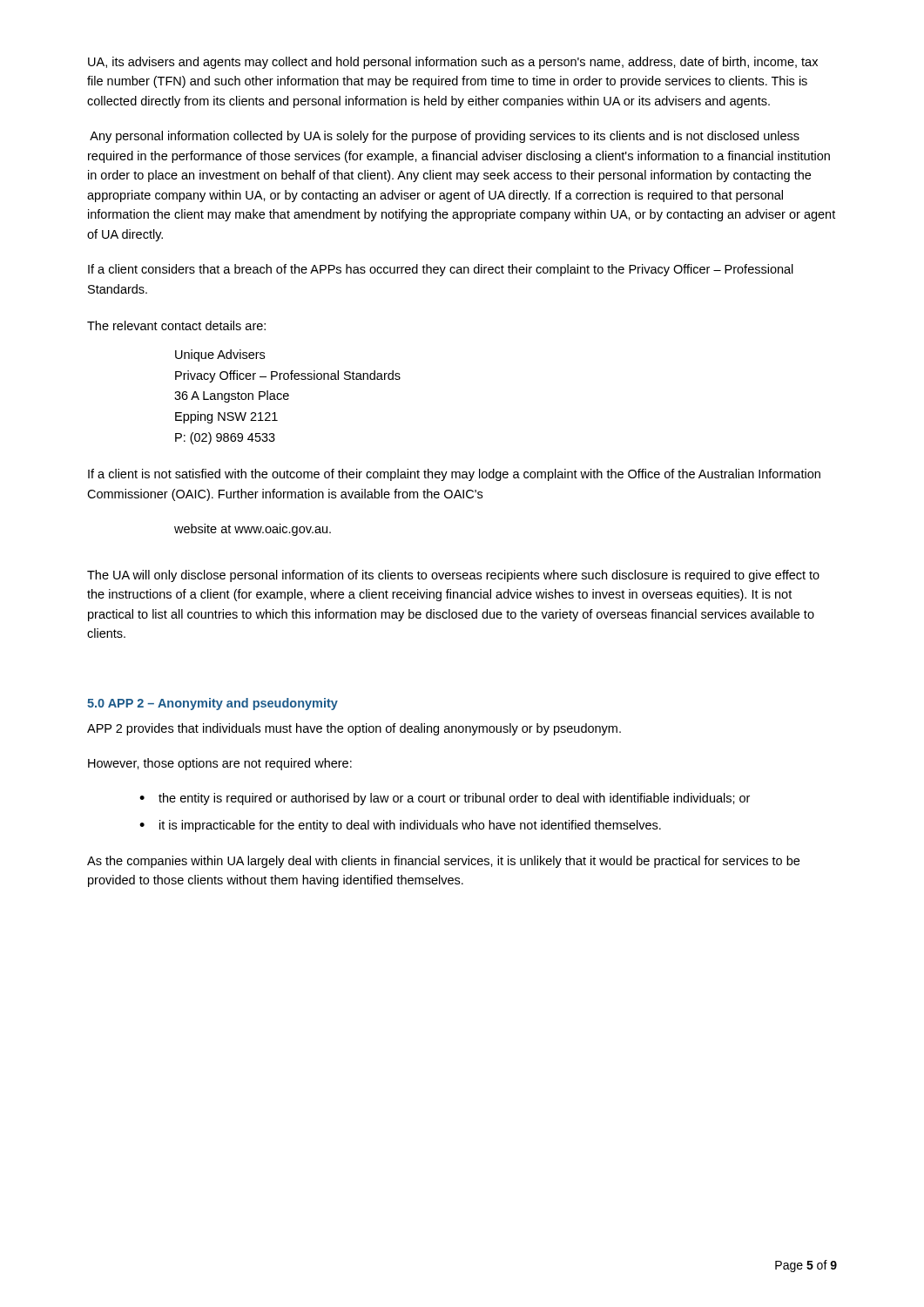
Task: Click on the block starting "website at www.oaic.gov.au."
Action: 253,529
